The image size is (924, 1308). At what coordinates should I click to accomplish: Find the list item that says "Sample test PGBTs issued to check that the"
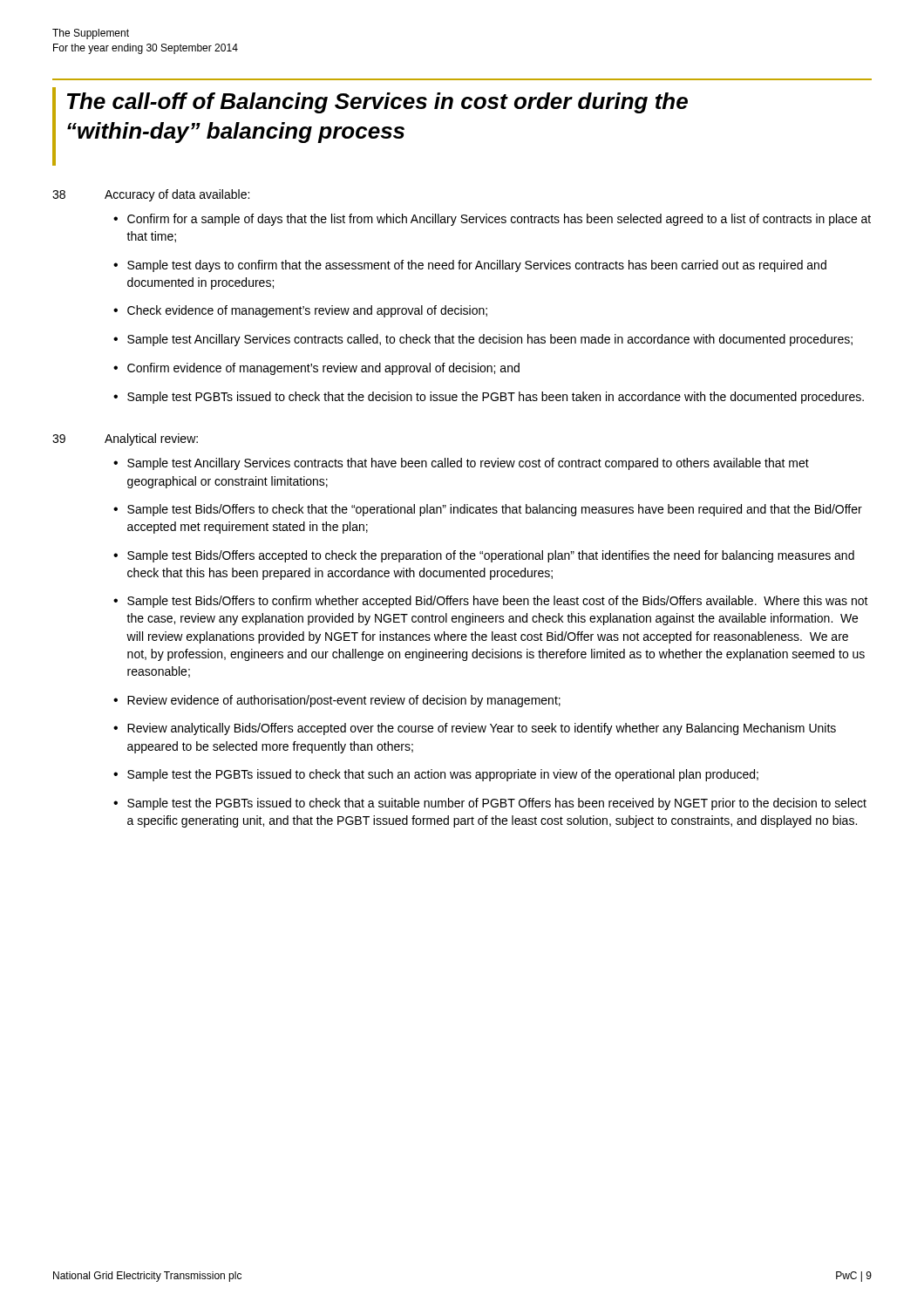pos(496,396)
